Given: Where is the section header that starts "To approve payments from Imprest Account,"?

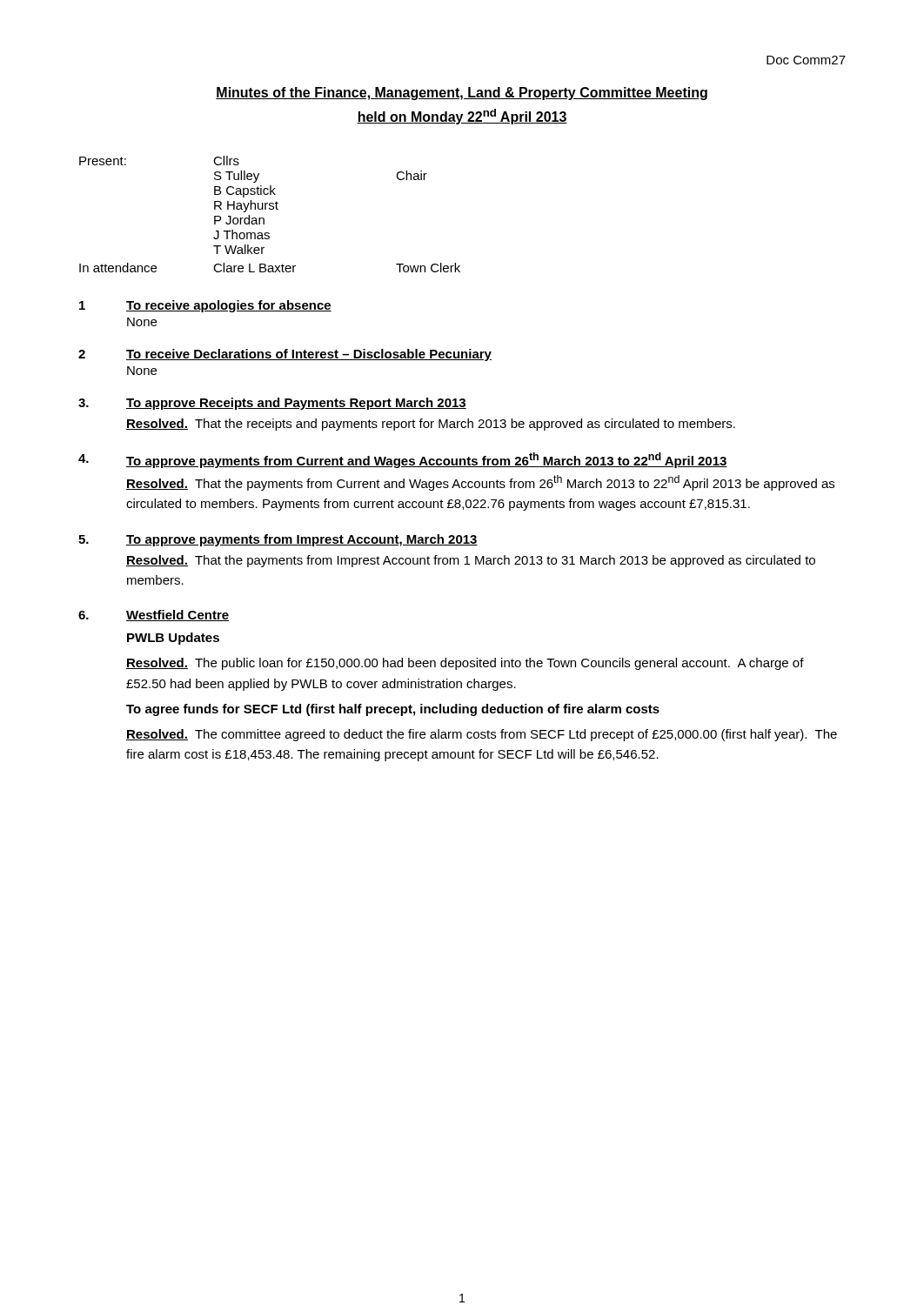Looking at the screenshot, I should [x=302, y=539].
